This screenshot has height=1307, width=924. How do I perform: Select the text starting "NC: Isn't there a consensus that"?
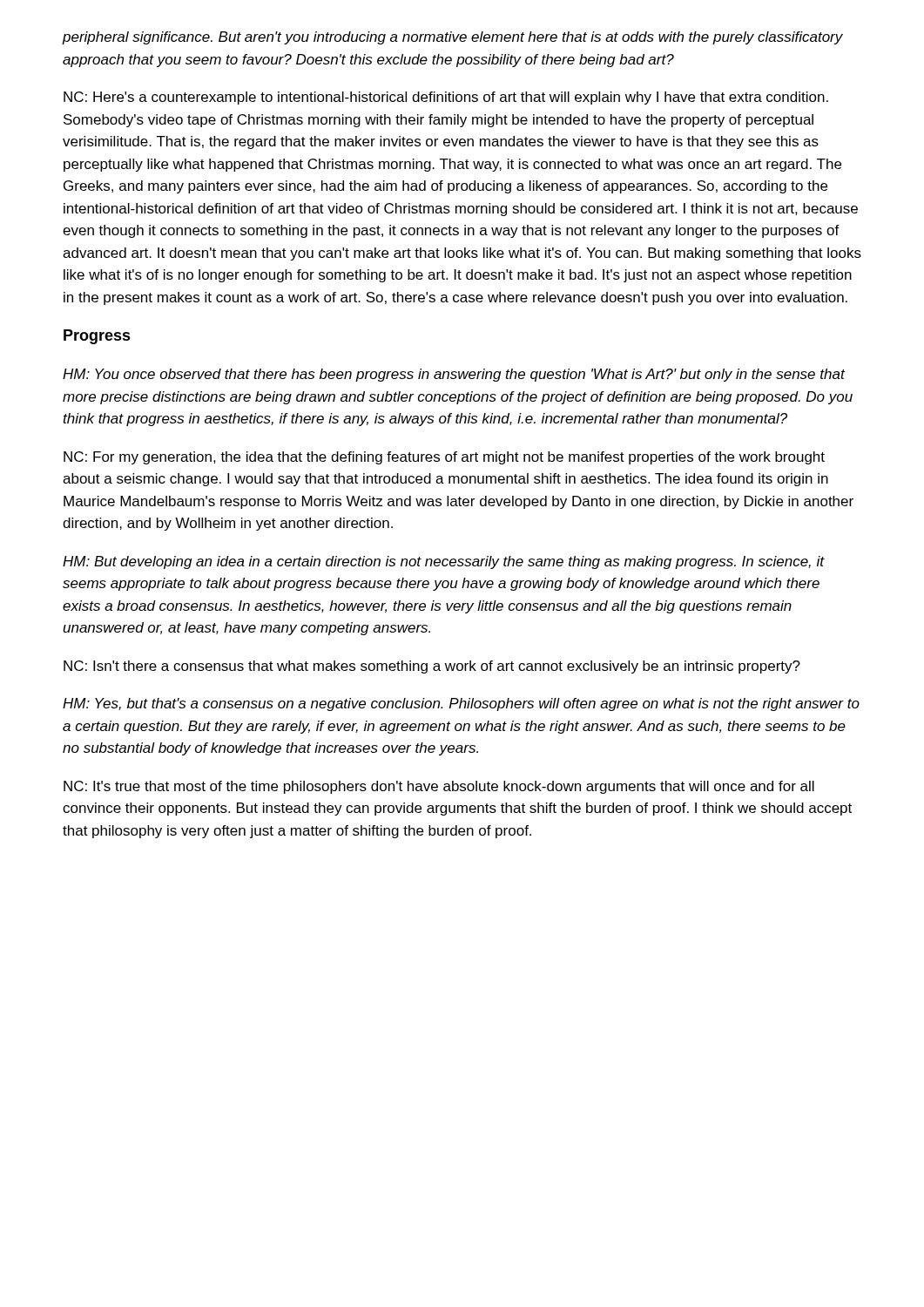[432, 666]
